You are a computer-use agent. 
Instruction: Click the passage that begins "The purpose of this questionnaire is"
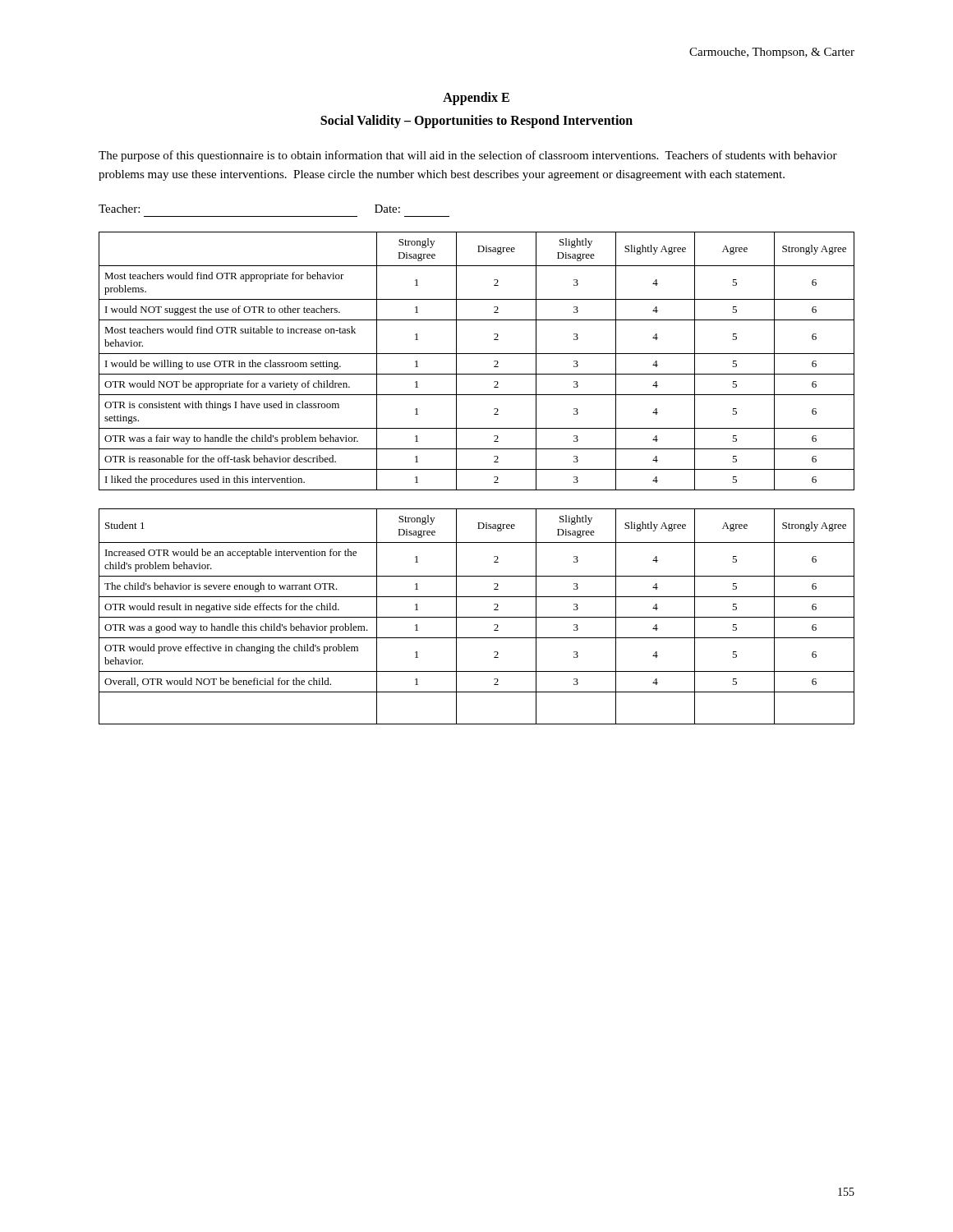point(468,164)
